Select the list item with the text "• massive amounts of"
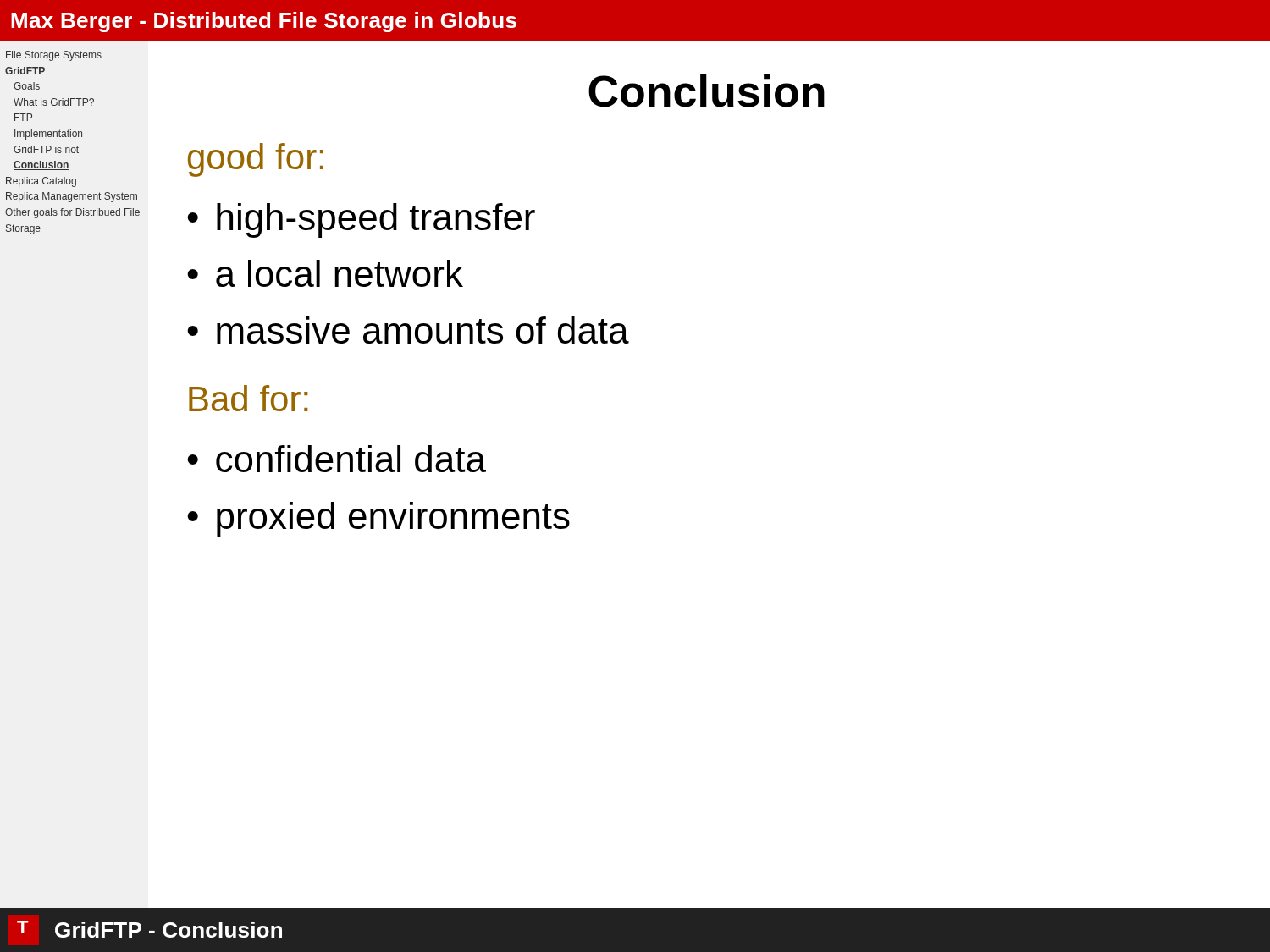This screenshot has height=952, width=1270. 407,331
